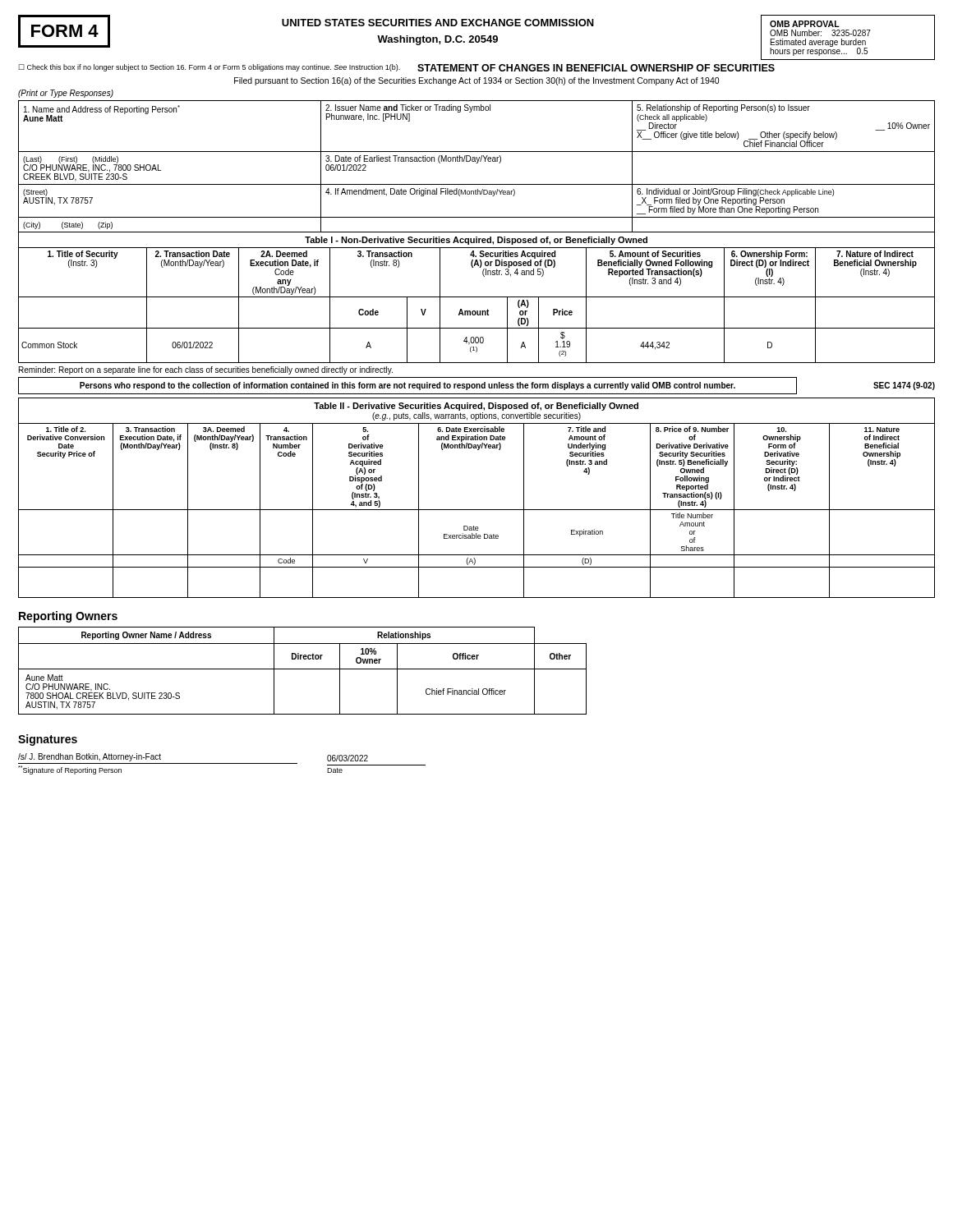Find the text block that reads "/s/ J. Brendhan Botkin, Attorney-in-Fact"
This screenshot has width=953, height=1232.
click(x=222, y=764)
